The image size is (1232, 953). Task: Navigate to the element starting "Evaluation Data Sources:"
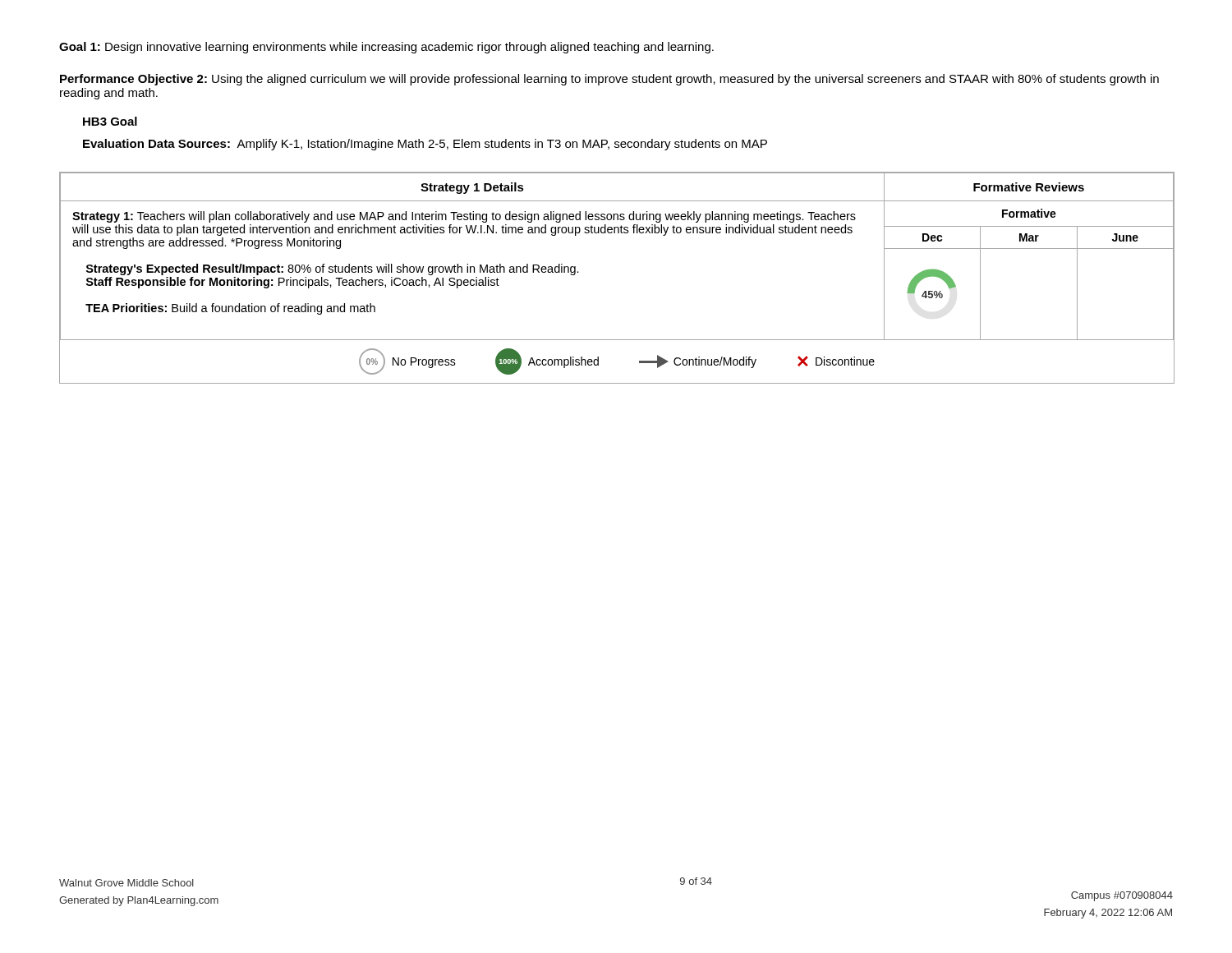[x=425, y=143]
